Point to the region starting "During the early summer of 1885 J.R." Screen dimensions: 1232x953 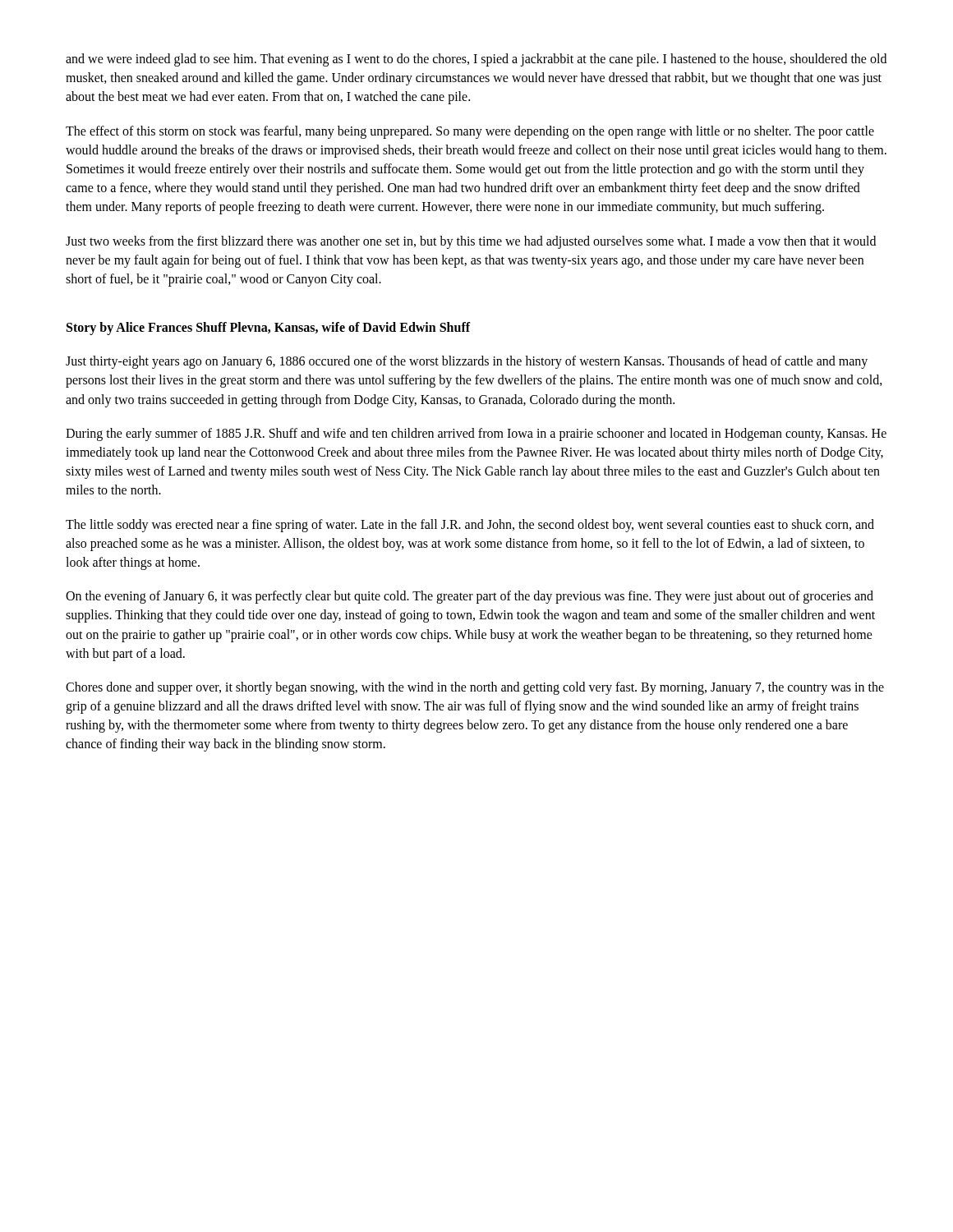point(476,462)
